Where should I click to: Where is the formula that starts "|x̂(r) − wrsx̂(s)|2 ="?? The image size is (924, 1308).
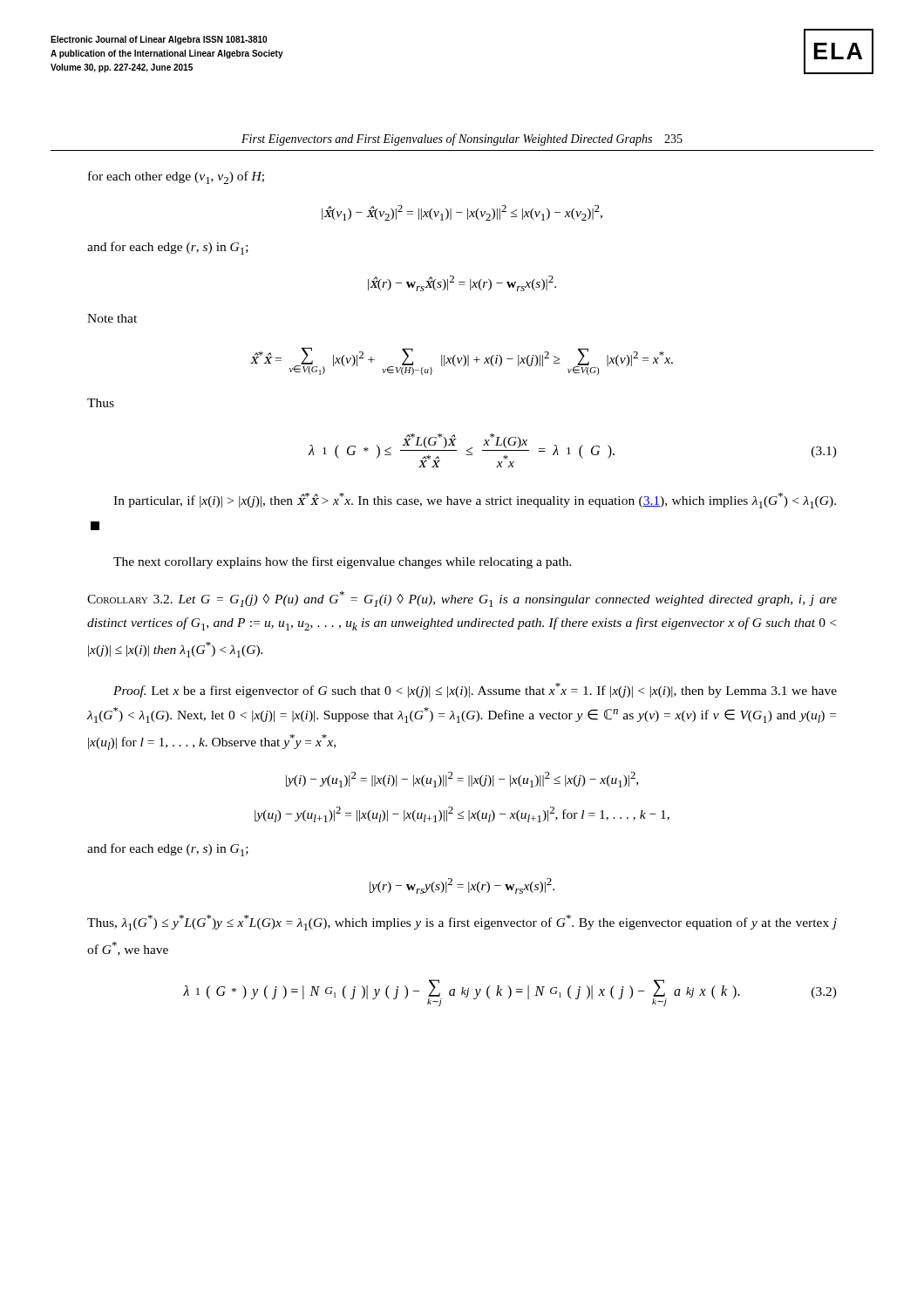(462, 283)
